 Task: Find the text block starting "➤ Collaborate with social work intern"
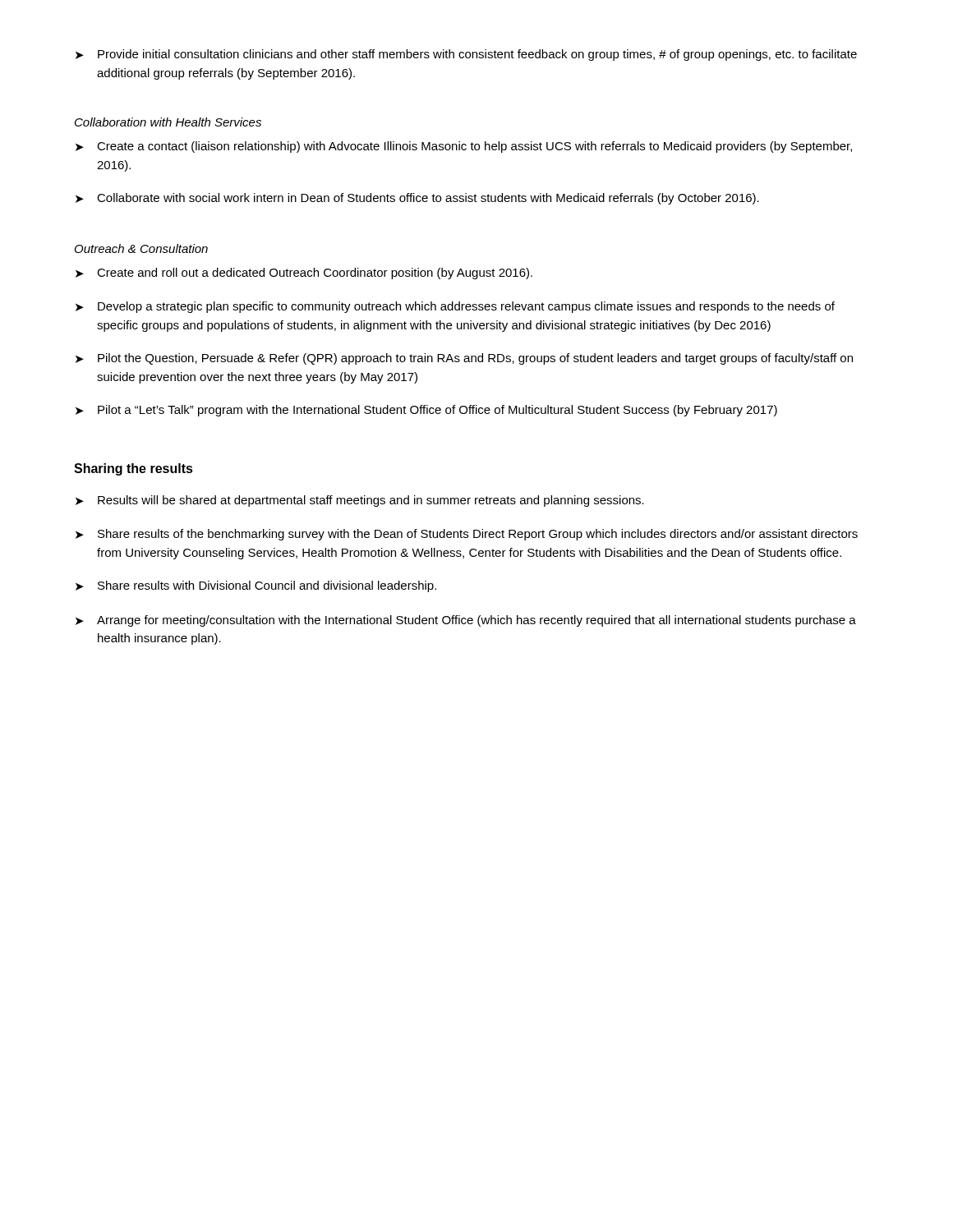coord(476,199)
